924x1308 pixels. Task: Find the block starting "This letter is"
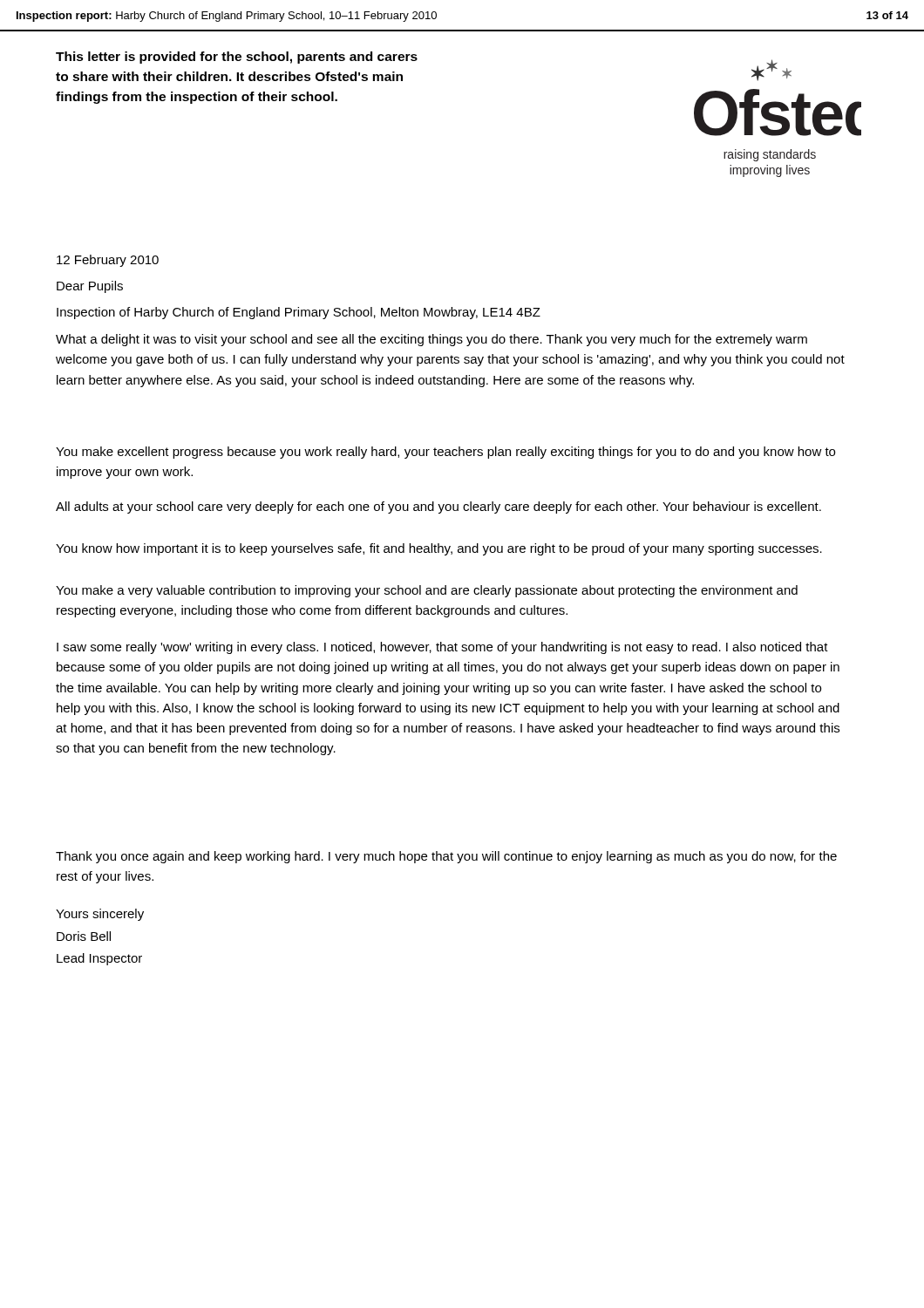[x=237, y=76]
